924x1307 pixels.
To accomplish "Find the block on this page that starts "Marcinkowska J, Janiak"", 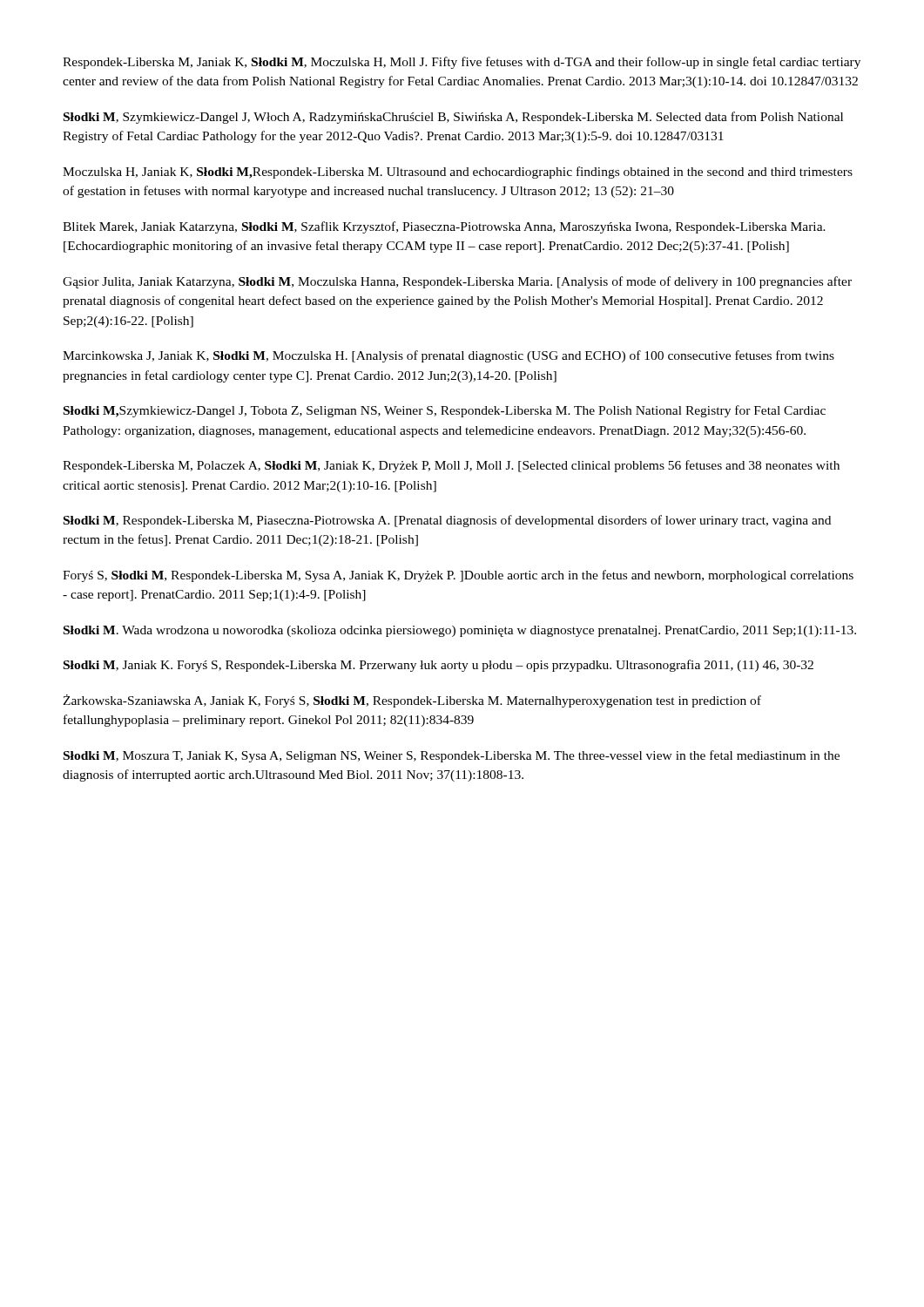I will point(449,365).
